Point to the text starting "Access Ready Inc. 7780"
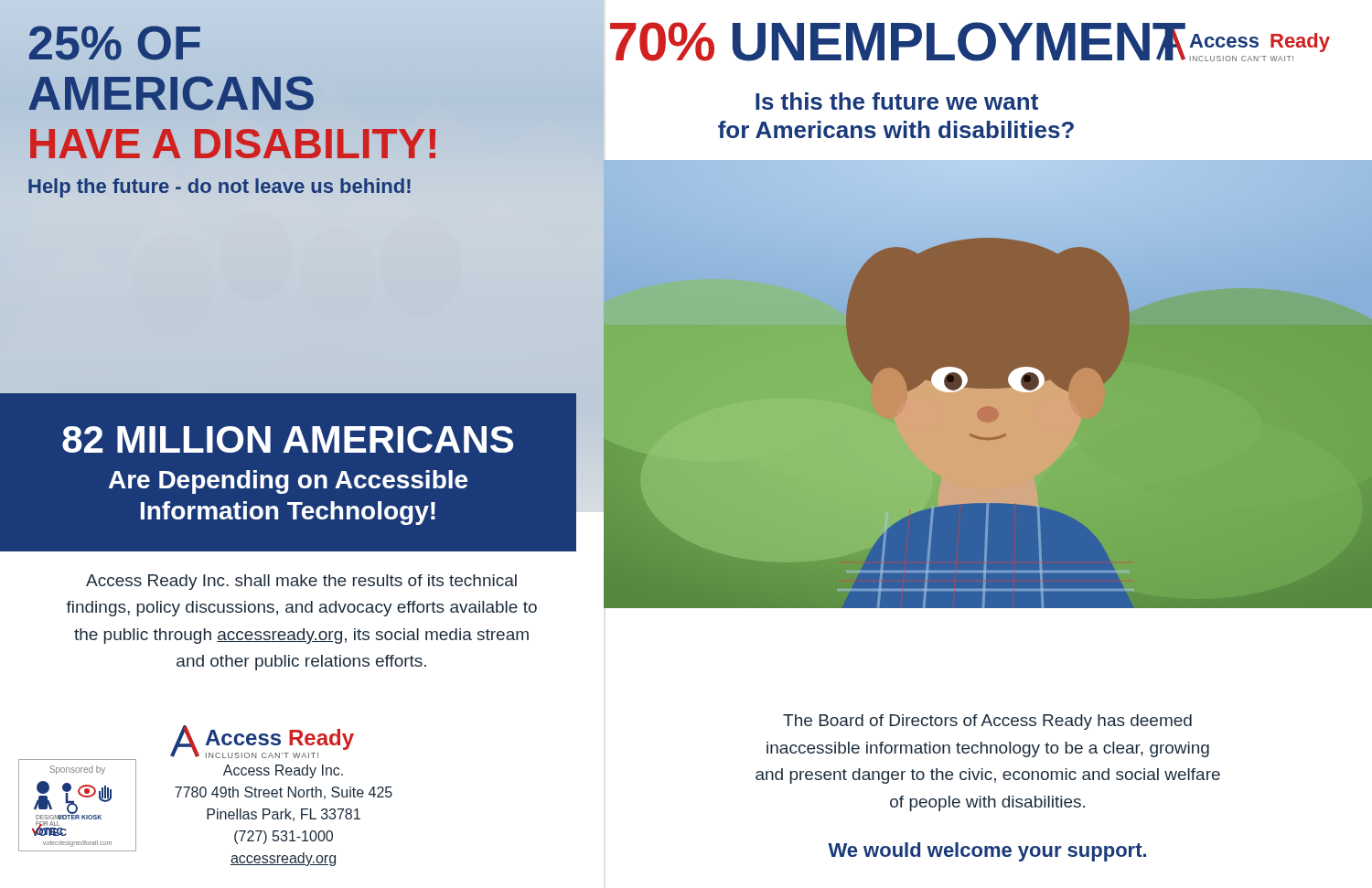Screen dimensions: 888x1372 click(284, 814)
